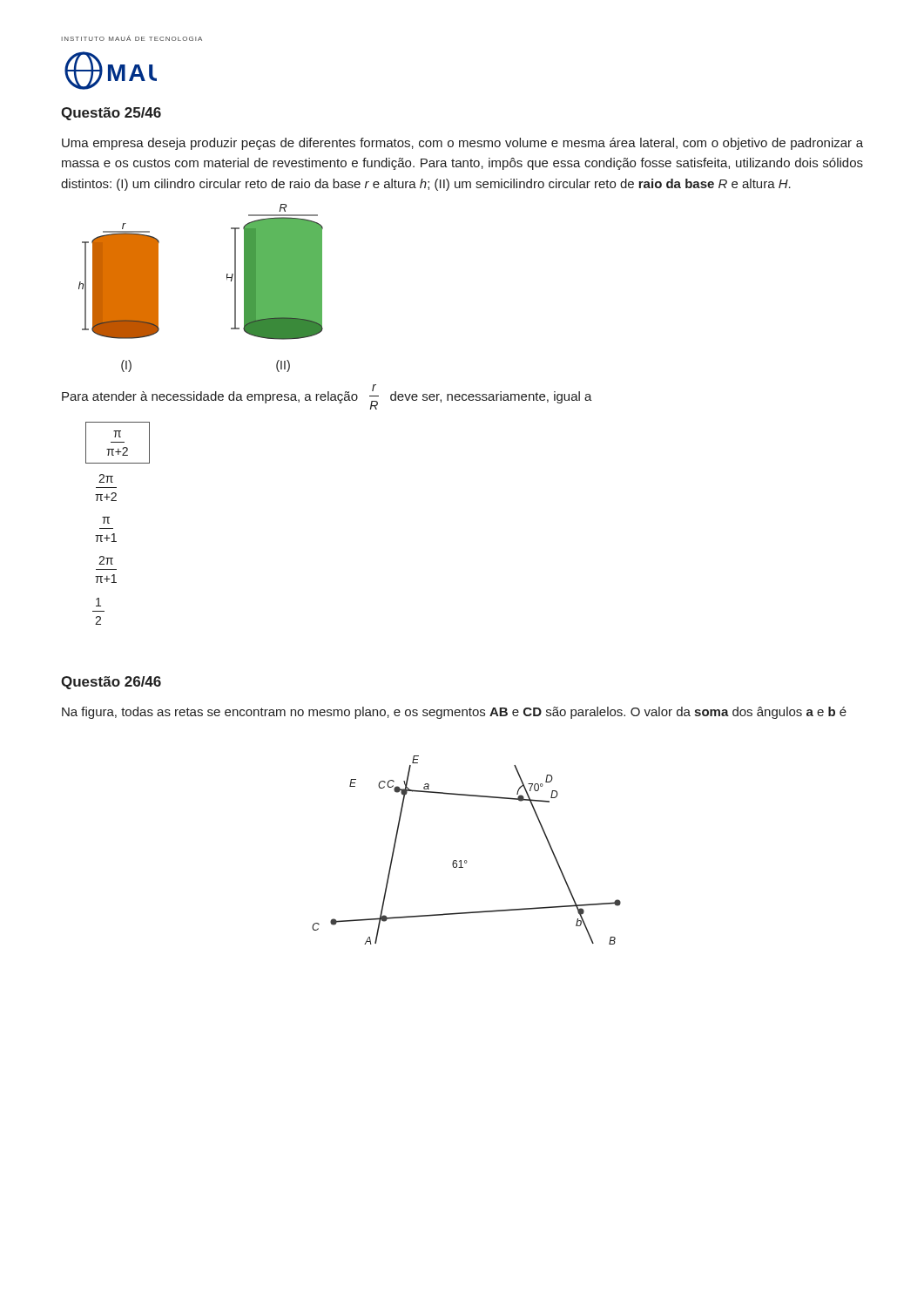Screen dimensions: 1307x924
Task: Locate the engineering diagram
Action: 462,844
